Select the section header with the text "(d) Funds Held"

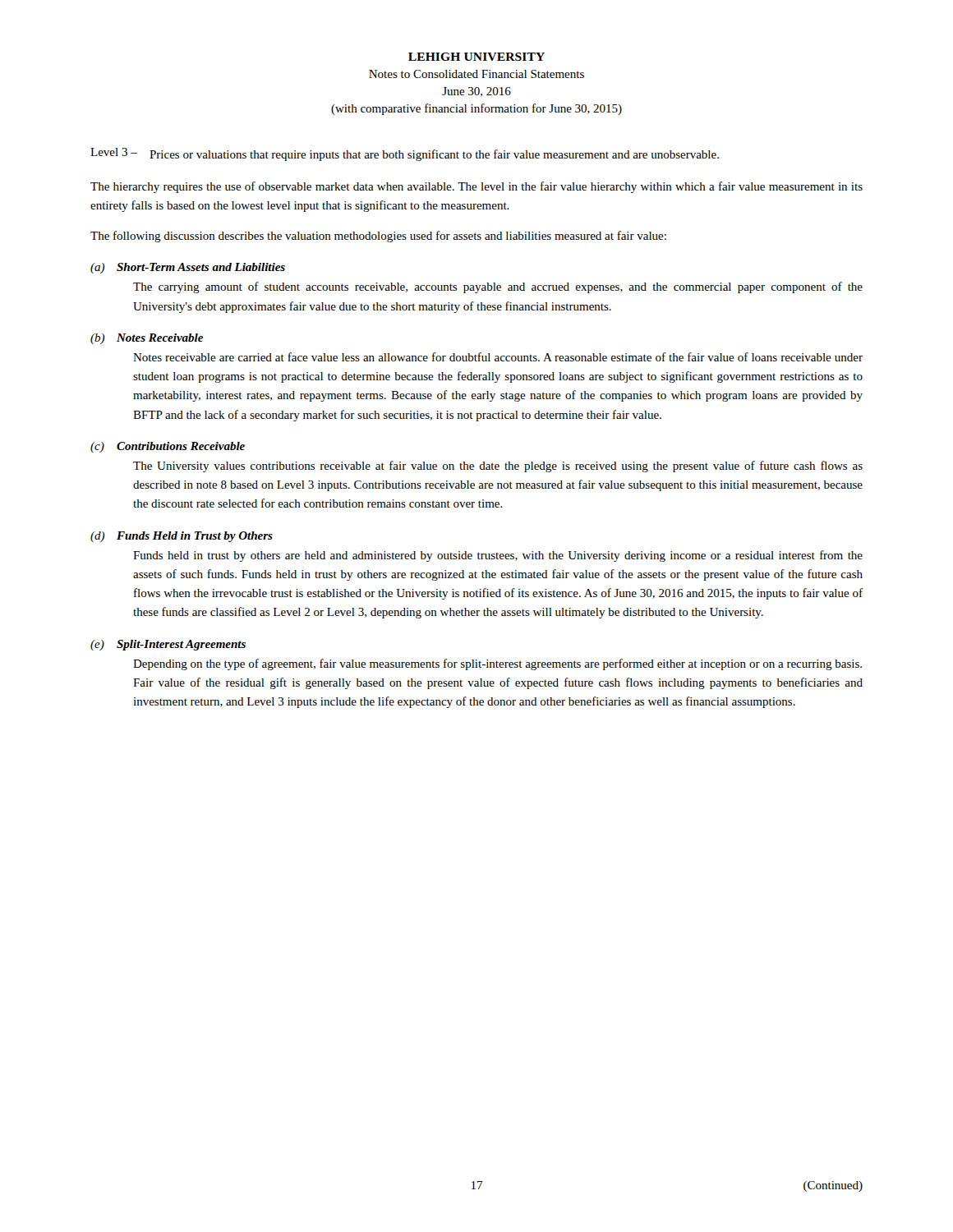point(181,535)
